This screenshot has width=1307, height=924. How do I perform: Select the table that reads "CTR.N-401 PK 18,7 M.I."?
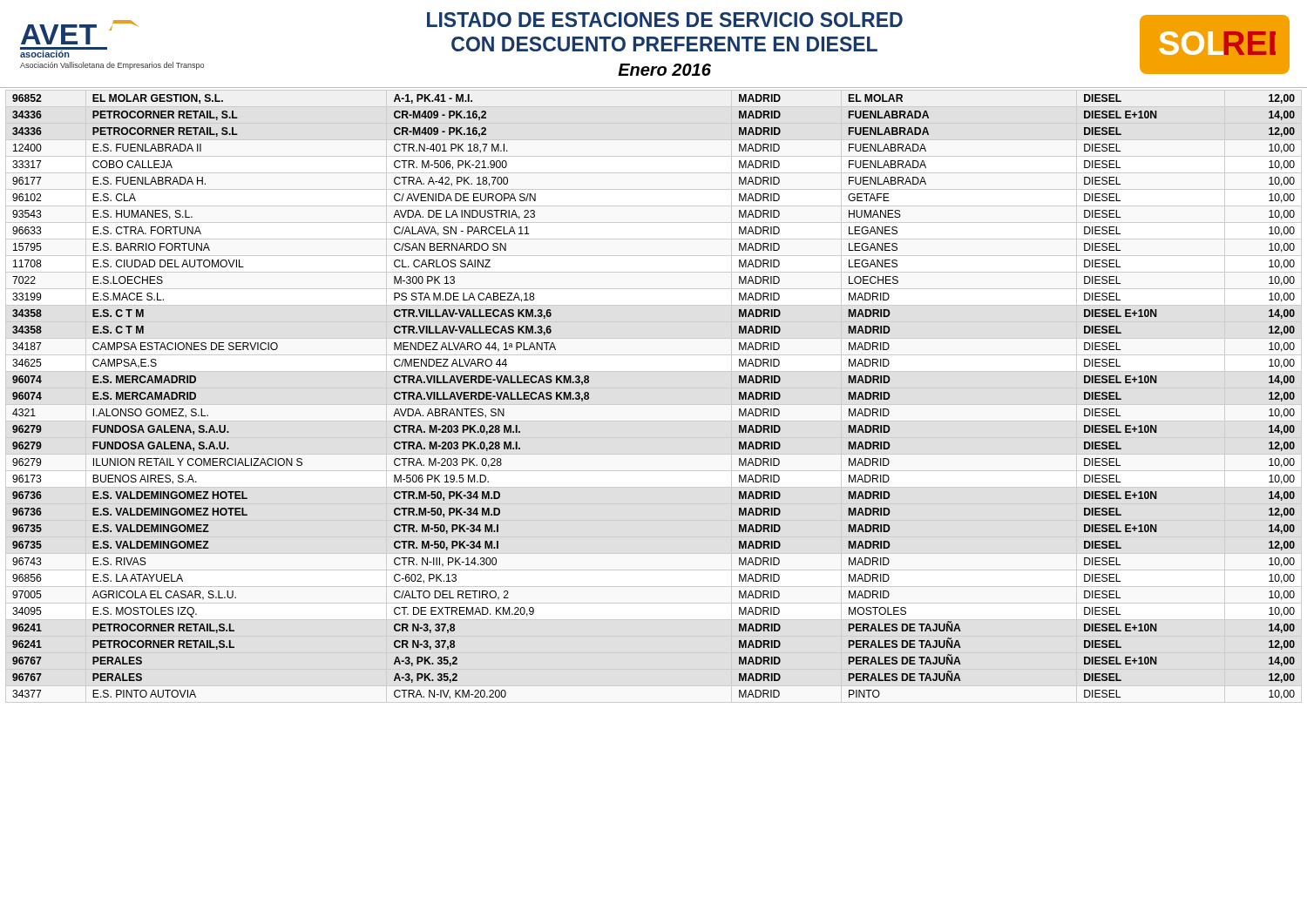click(654, 396)
